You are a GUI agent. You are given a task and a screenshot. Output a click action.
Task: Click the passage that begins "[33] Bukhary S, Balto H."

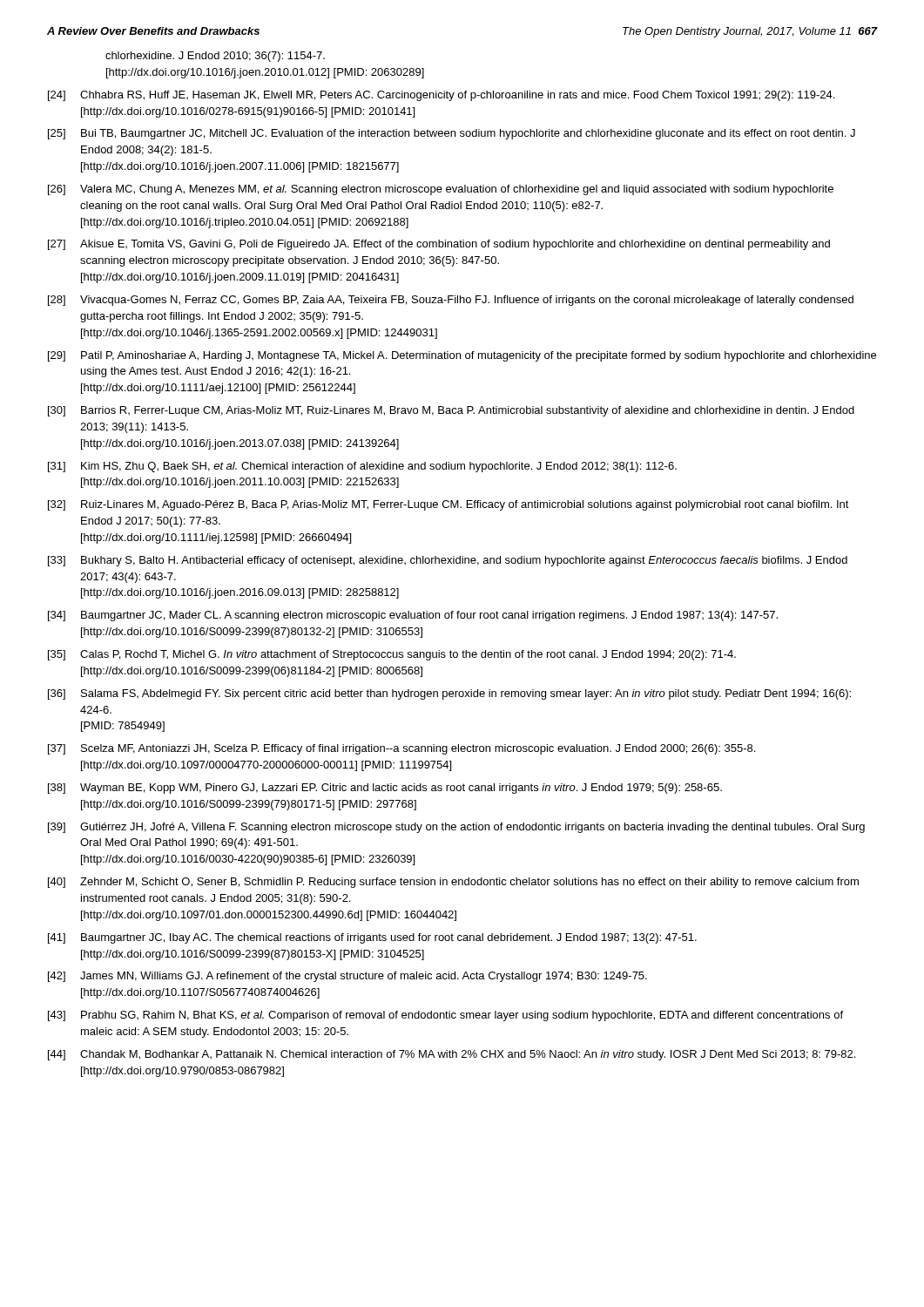pos(448,561)
